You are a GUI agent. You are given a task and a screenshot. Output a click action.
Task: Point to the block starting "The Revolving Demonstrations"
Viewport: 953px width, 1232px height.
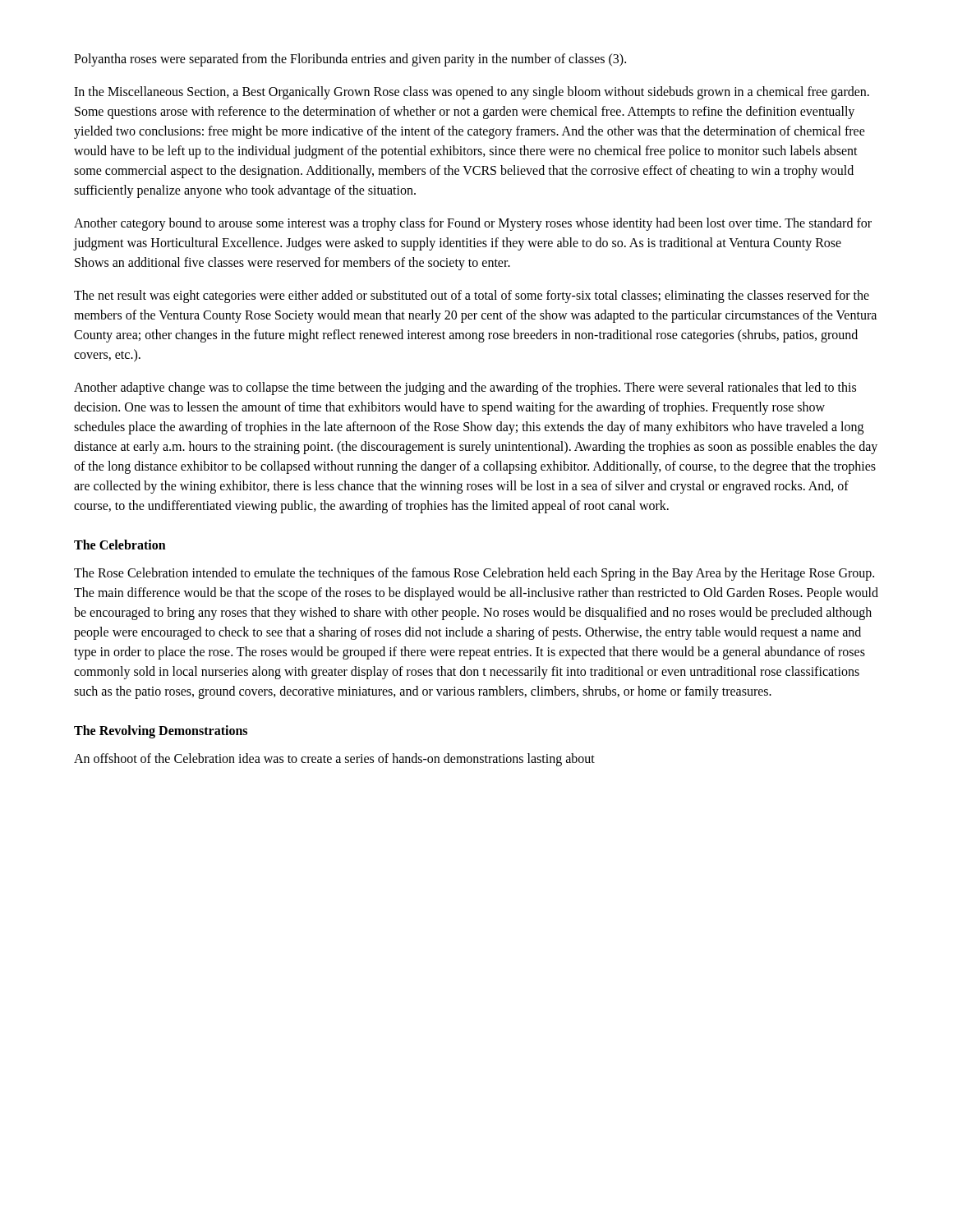161,731
